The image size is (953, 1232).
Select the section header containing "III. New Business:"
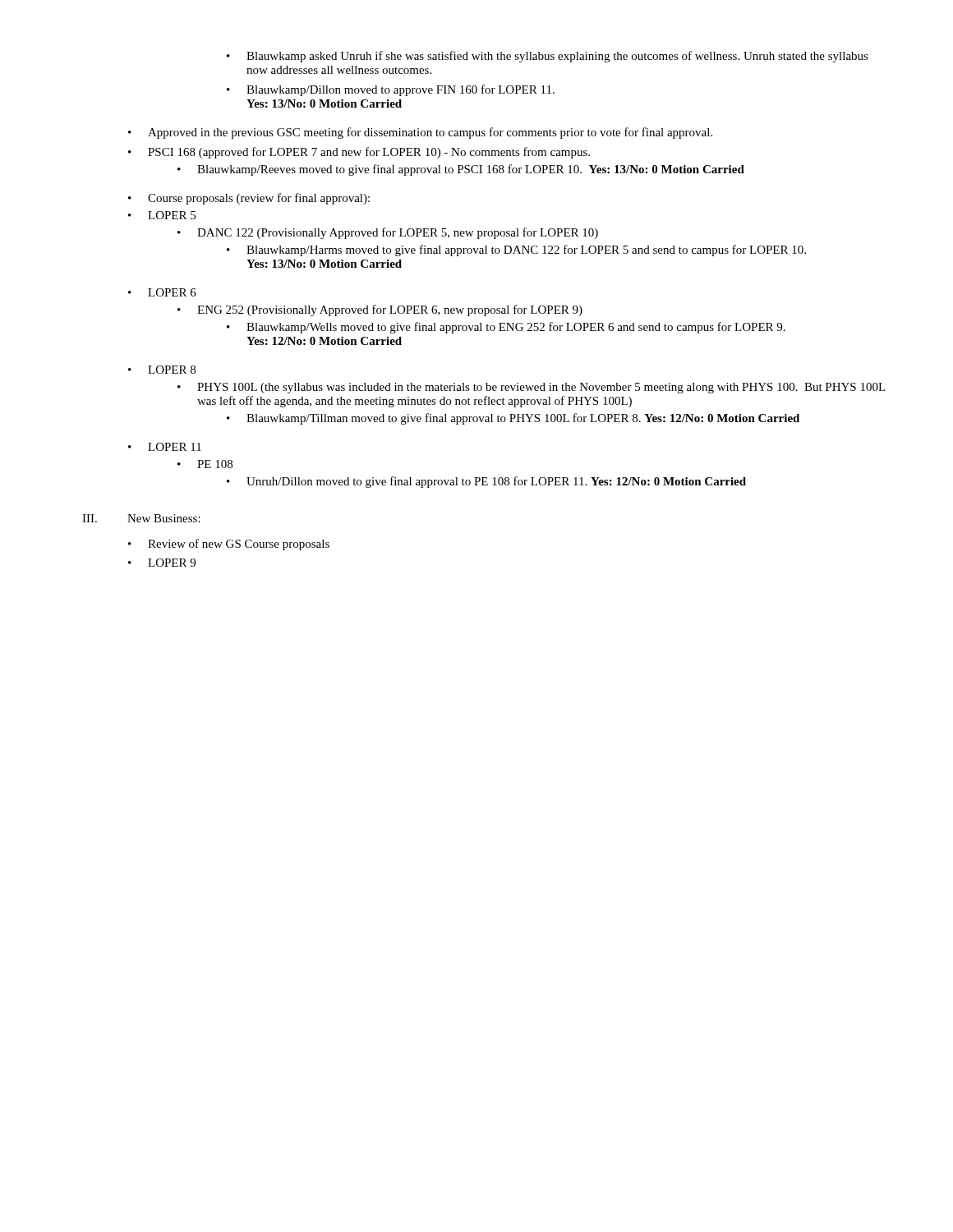[x=142, y=519]
